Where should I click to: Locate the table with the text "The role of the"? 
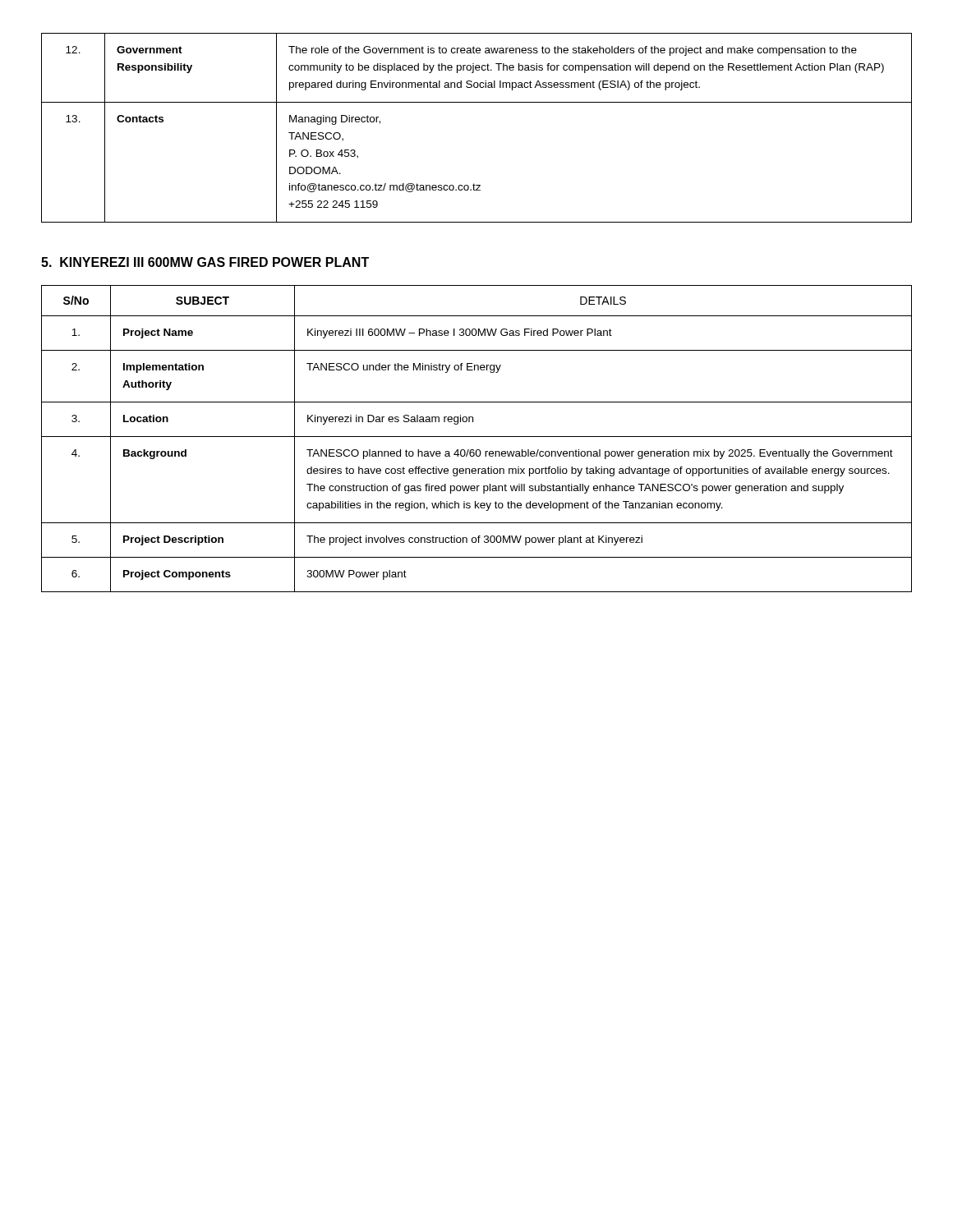click(476, 128)
